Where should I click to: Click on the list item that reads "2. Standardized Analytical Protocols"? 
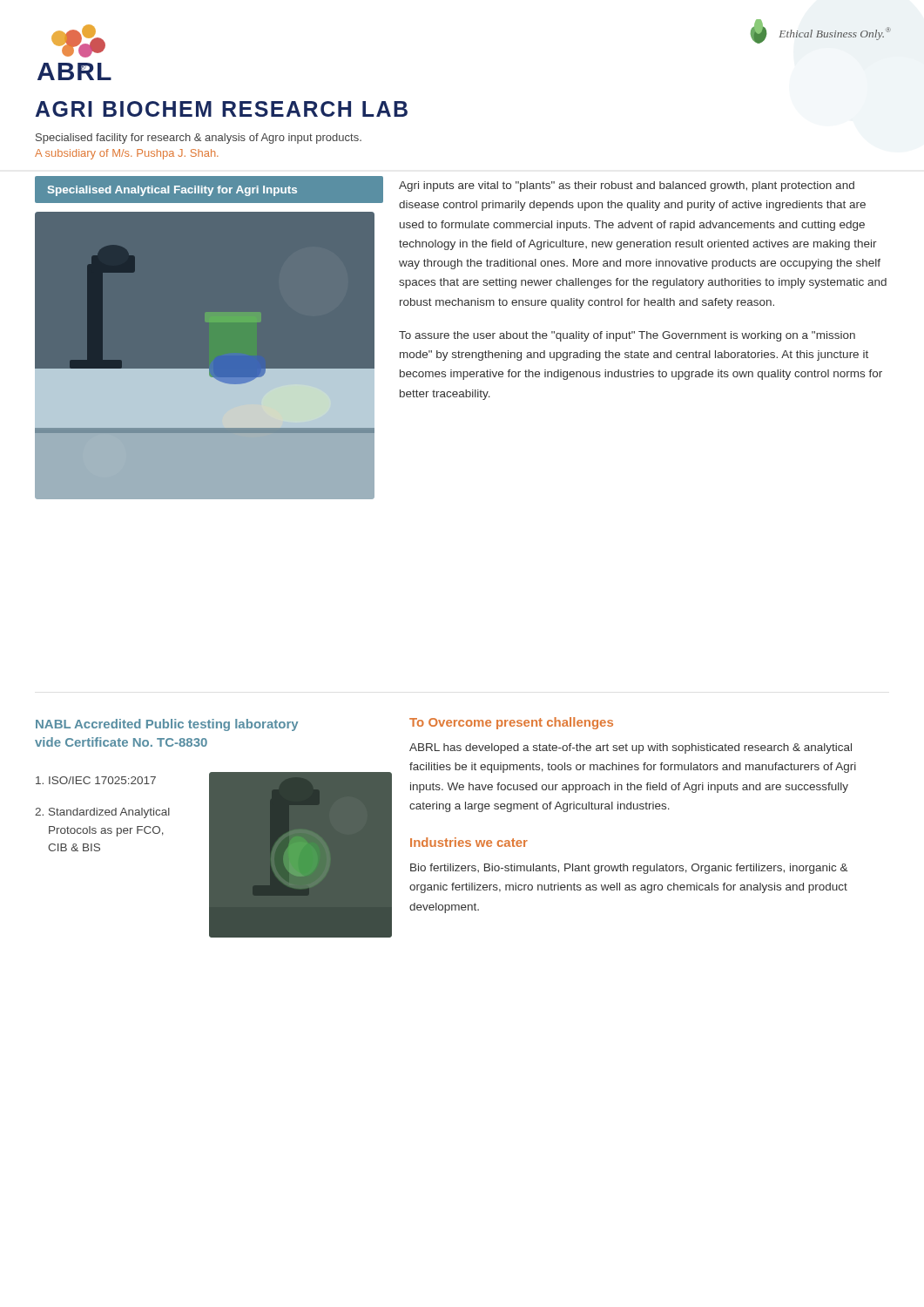tap(102, 830)
